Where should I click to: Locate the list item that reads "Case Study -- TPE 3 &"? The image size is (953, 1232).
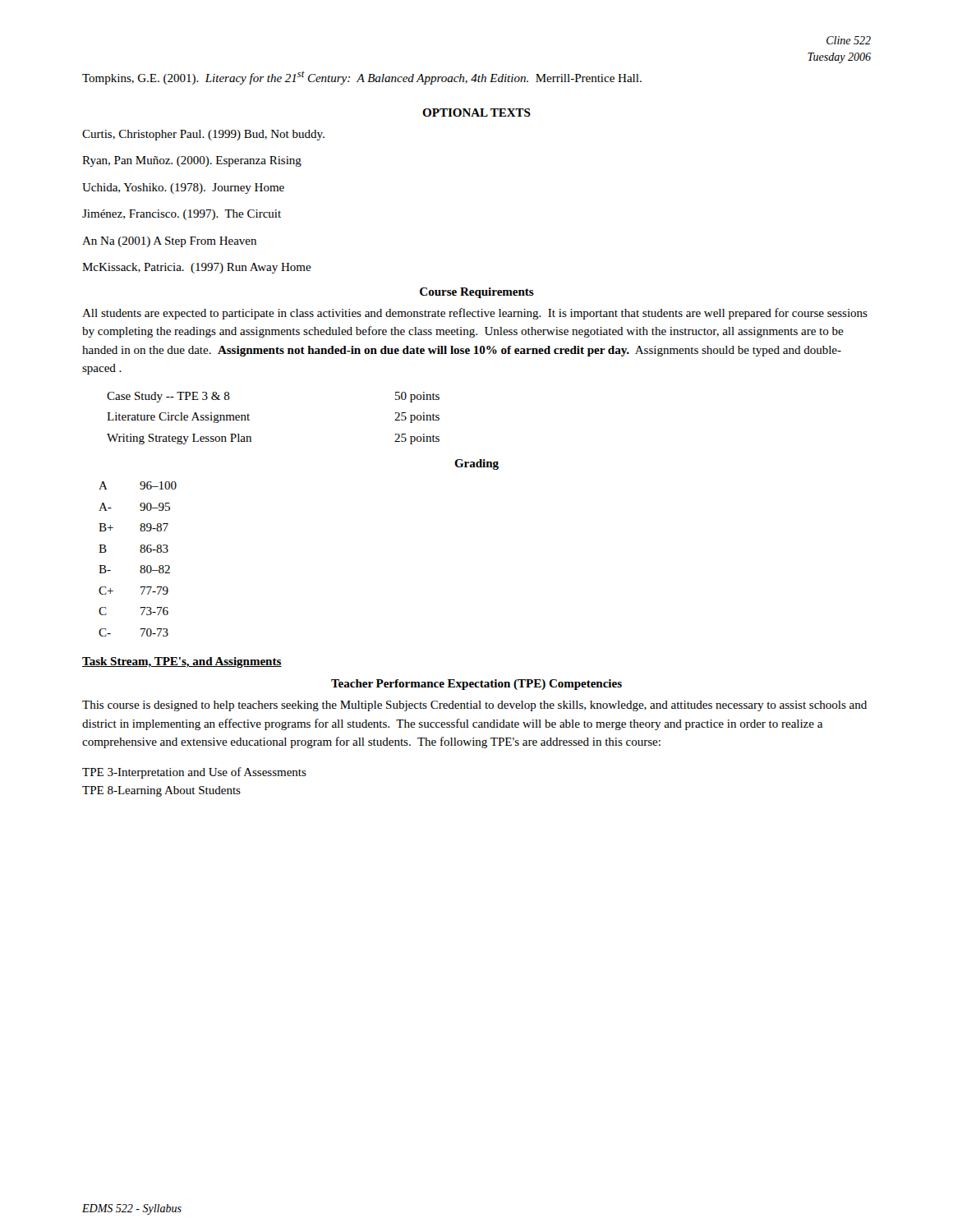181,397
